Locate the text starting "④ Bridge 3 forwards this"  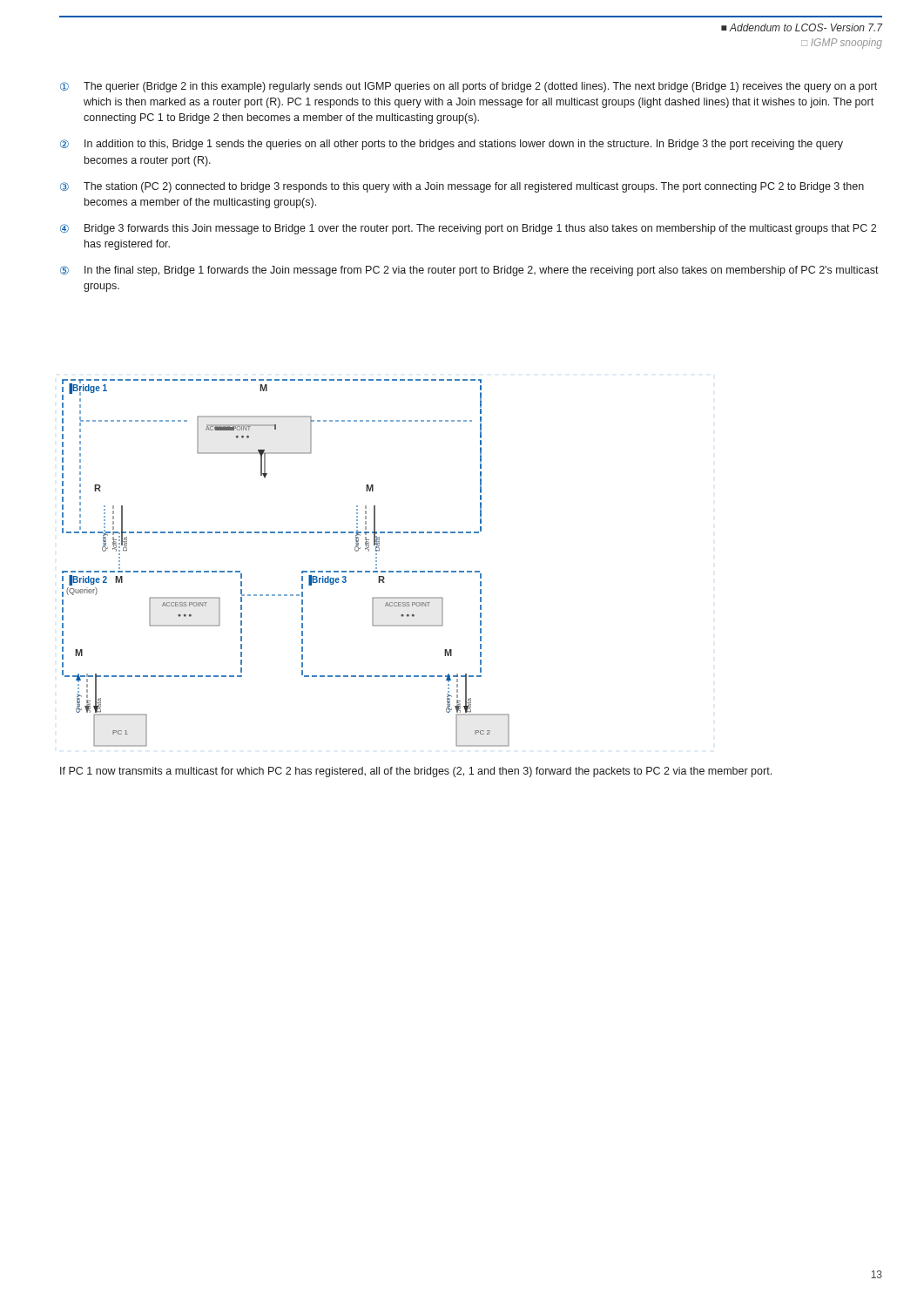(471, 236)
